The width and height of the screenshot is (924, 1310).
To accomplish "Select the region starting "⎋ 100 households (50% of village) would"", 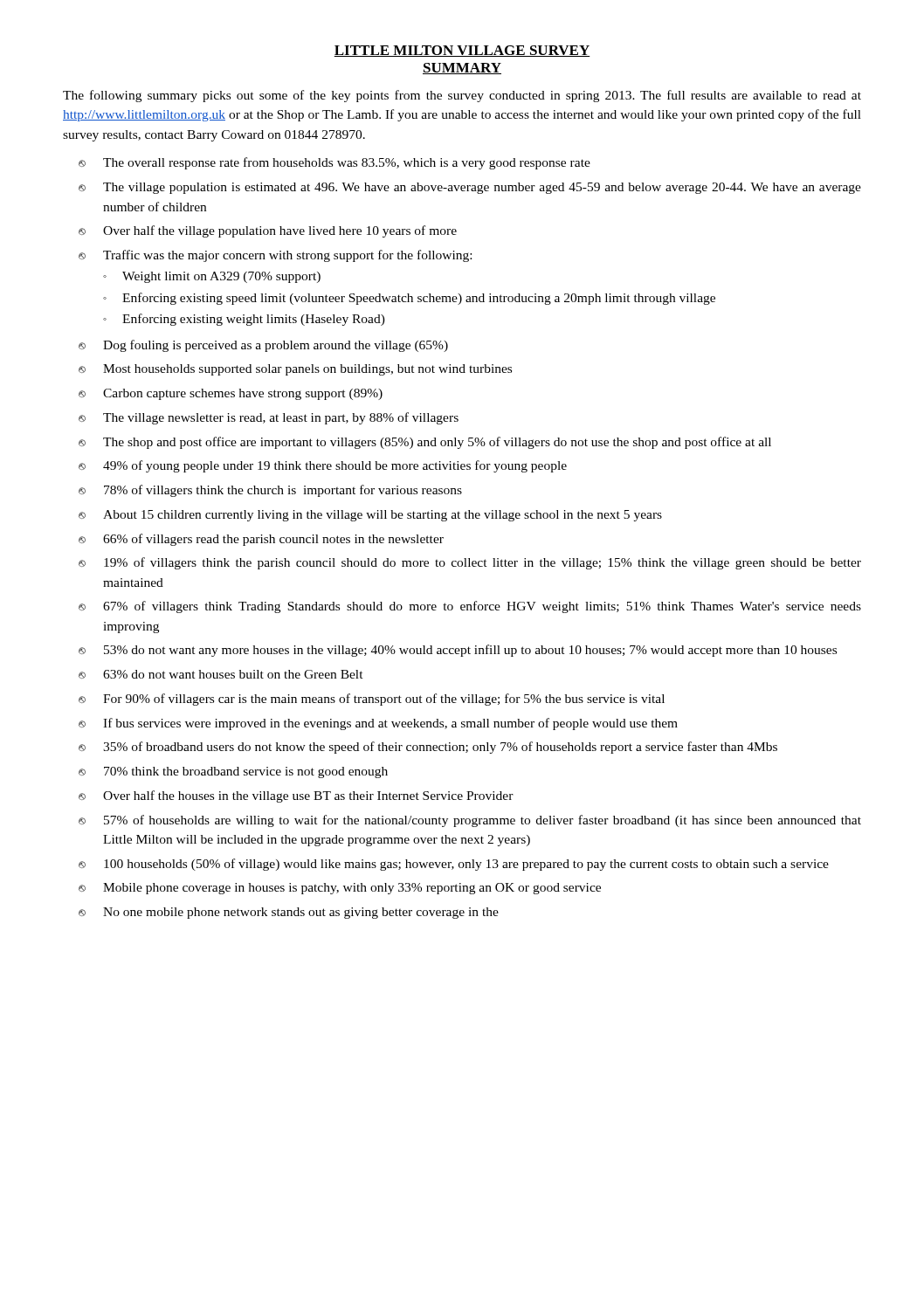I will coord(470,864).
